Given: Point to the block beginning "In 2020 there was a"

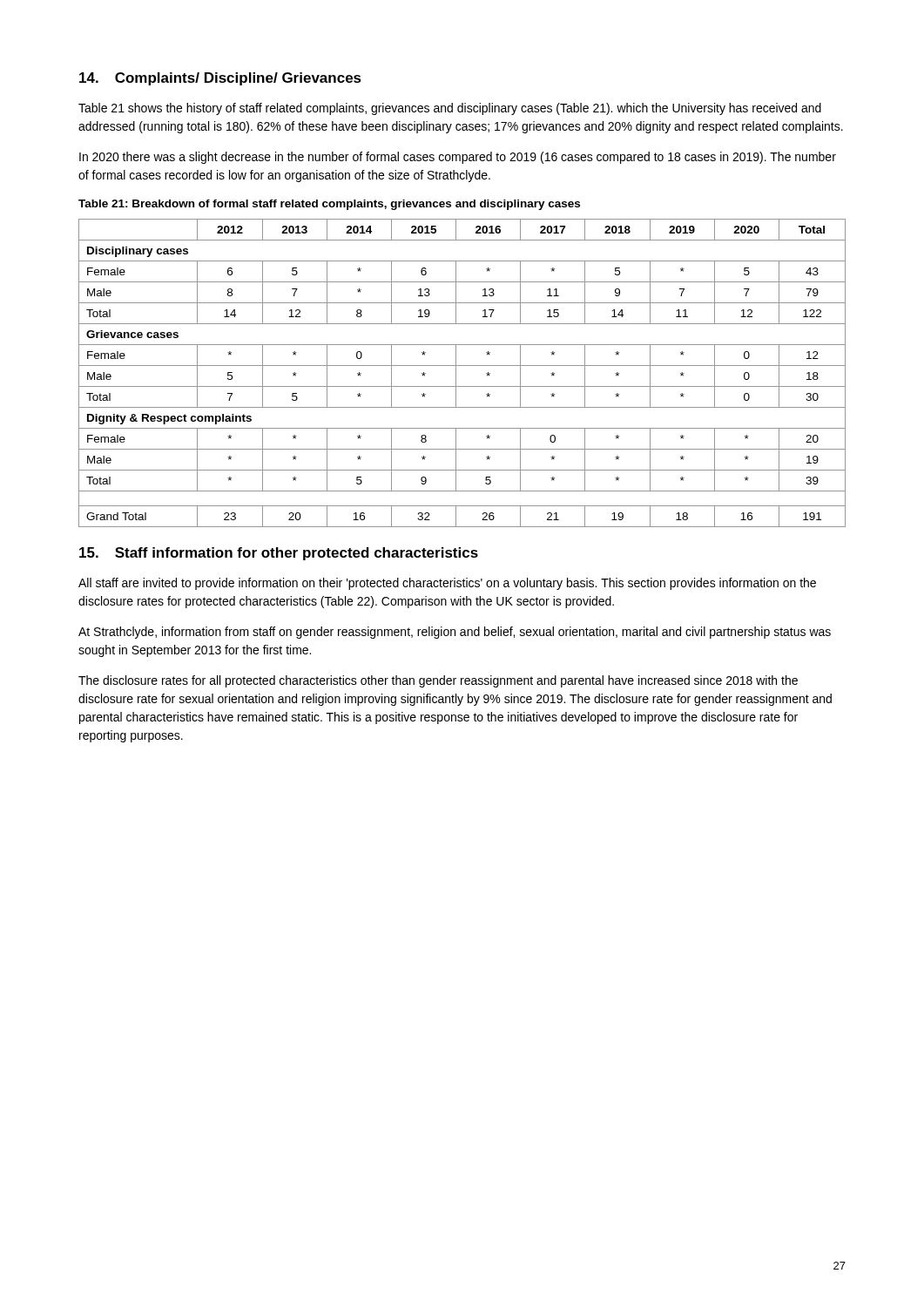Looking at the screenshot, I should click(x=457, y=166).
